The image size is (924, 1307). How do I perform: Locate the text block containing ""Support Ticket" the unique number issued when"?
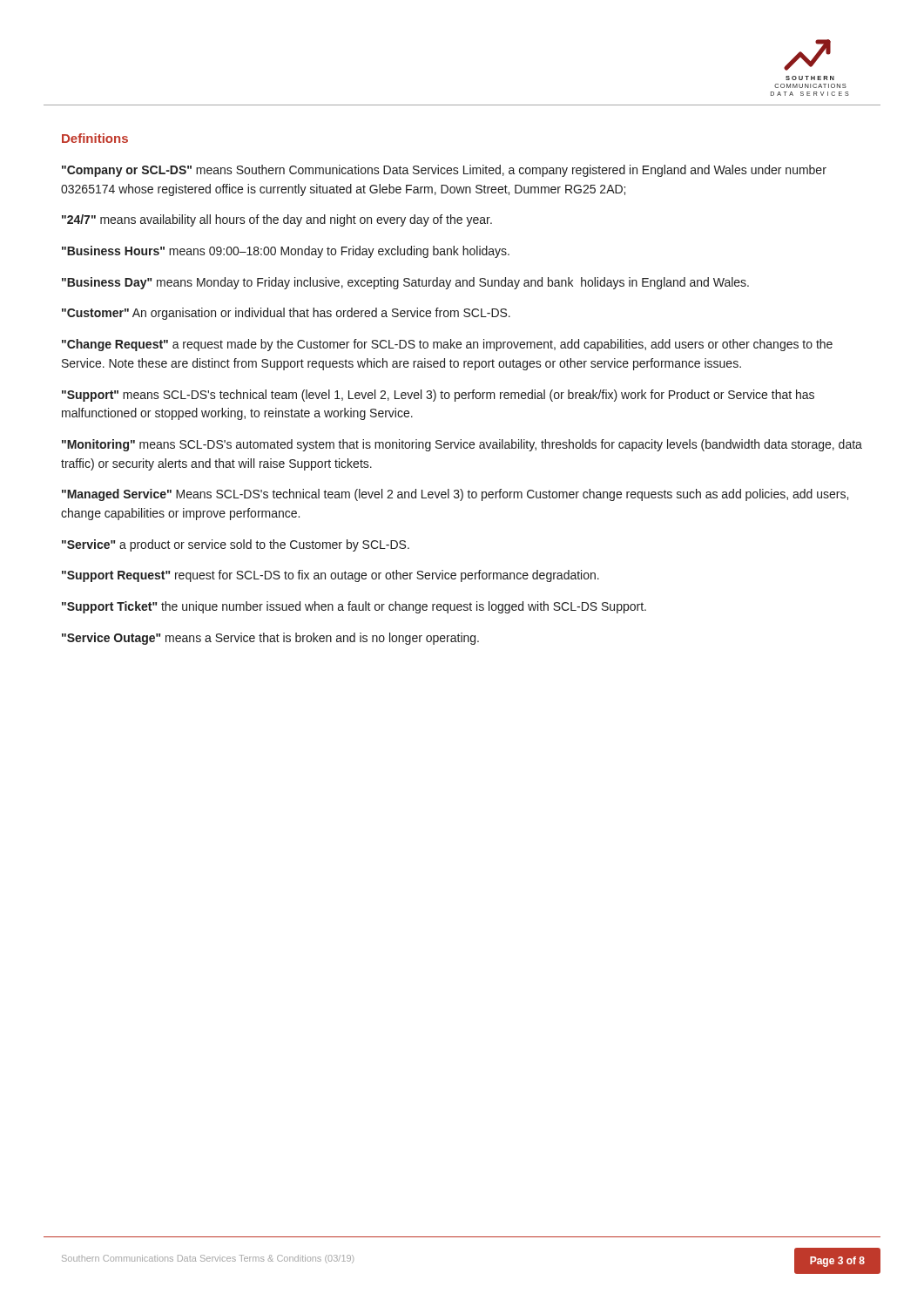pyautogui.click(x=354, y=606)
